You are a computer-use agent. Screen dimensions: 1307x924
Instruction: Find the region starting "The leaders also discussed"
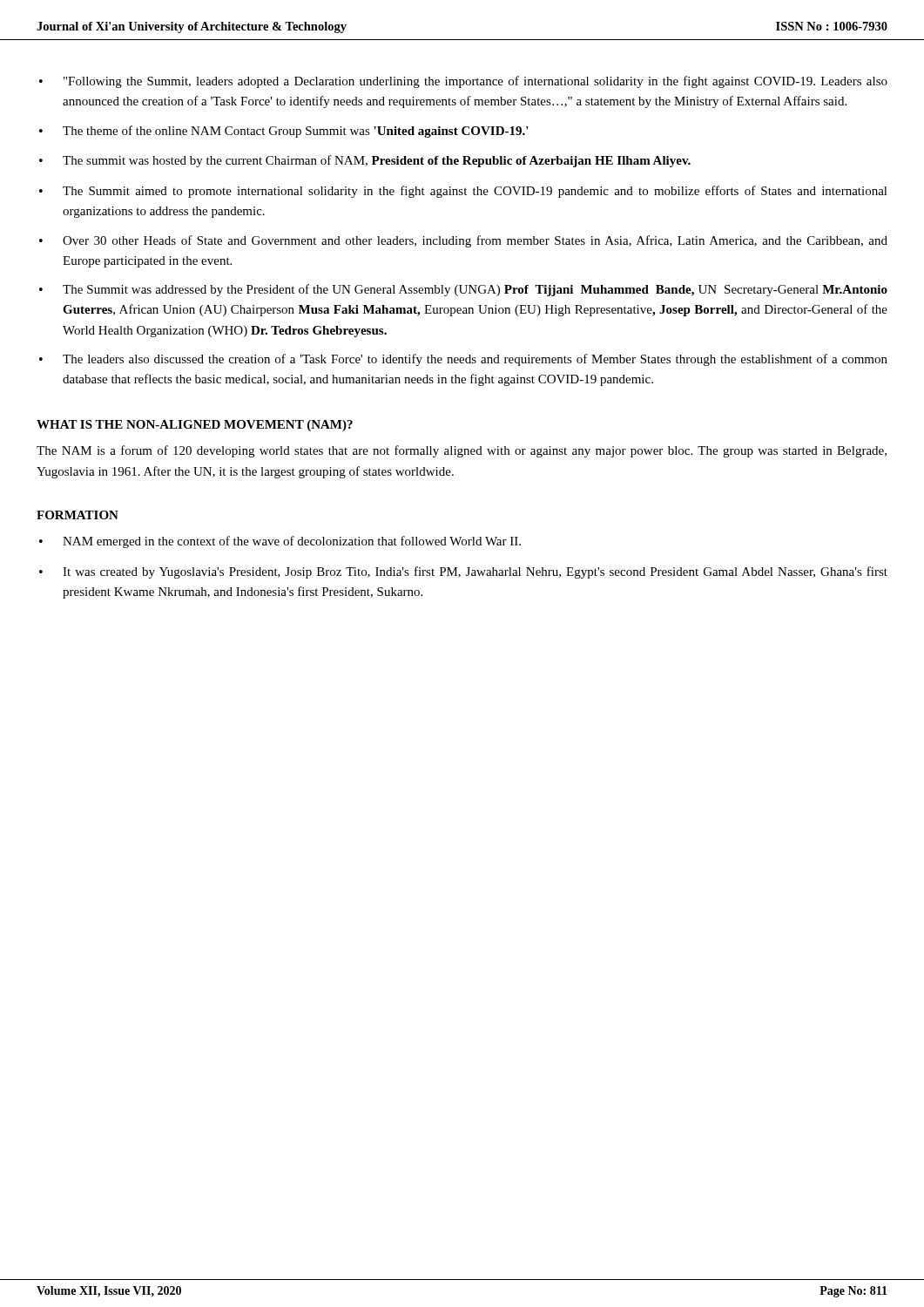[x=475, y=369]
